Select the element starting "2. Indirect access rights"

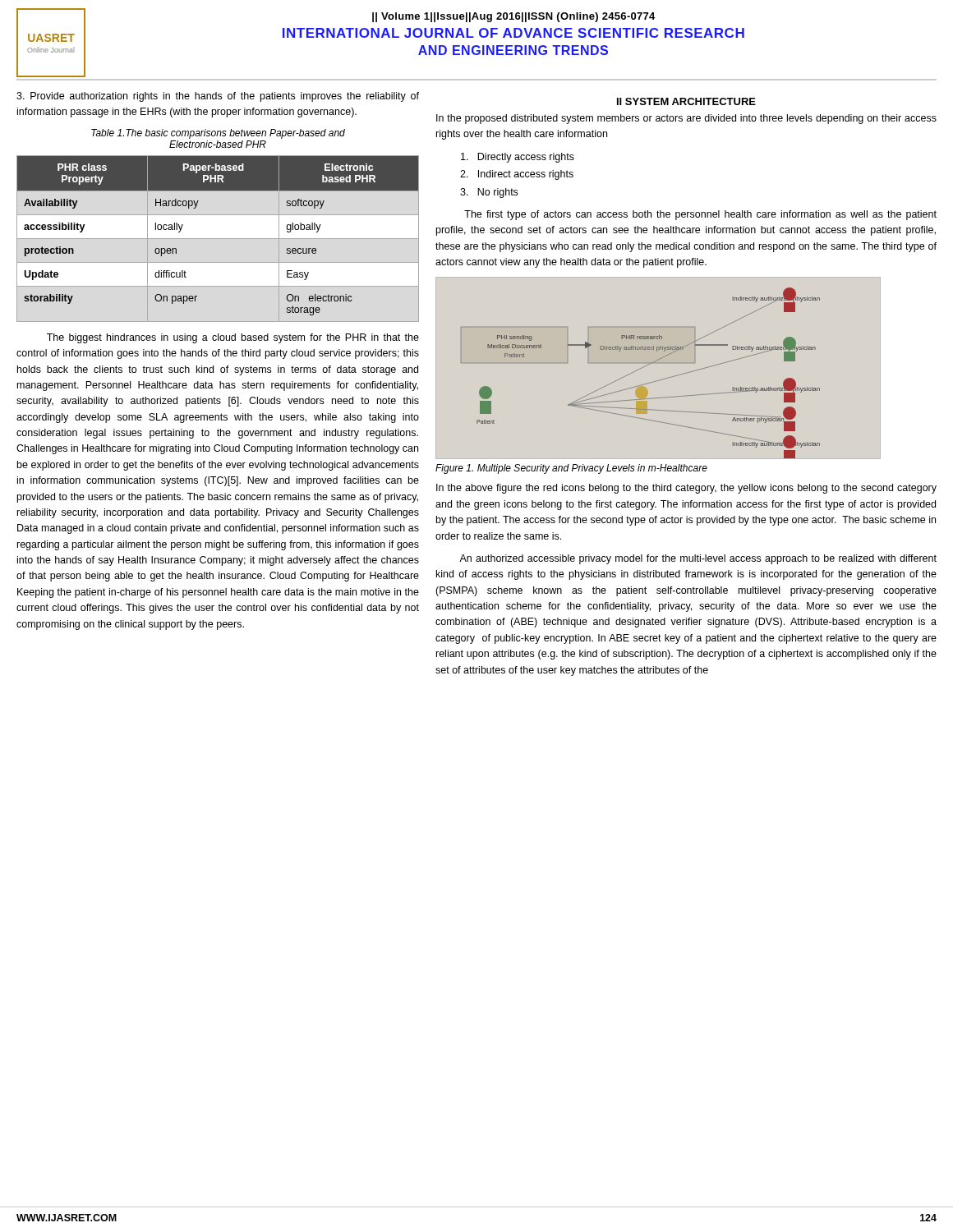click(517, 174)
